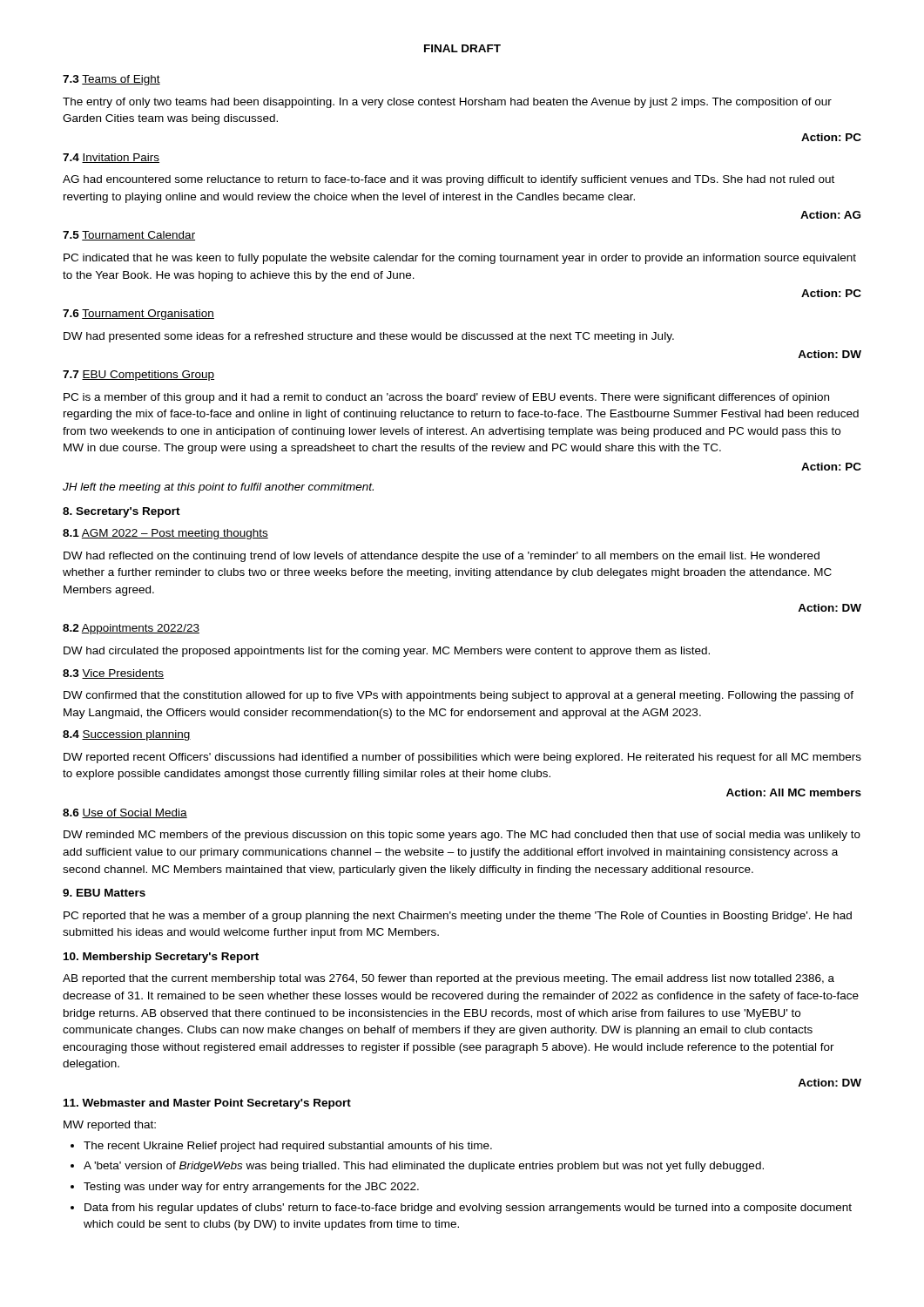This screenshot has width=924, height=1307.
Task: Locate the text block containing "DW had presented"
Action: coord(462,336)
